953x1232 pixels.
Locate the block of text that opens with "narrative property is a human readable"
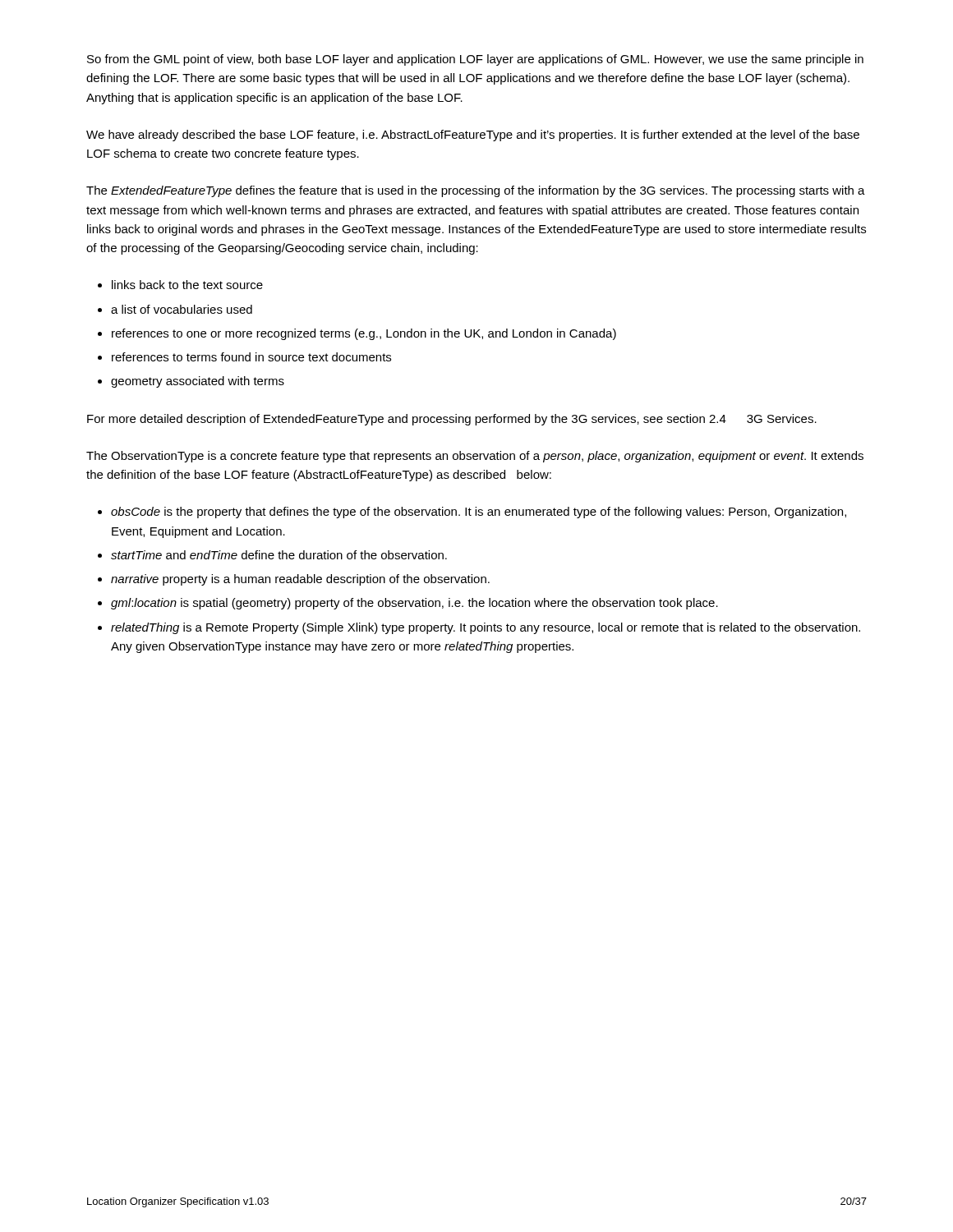[x=301, y=579]
